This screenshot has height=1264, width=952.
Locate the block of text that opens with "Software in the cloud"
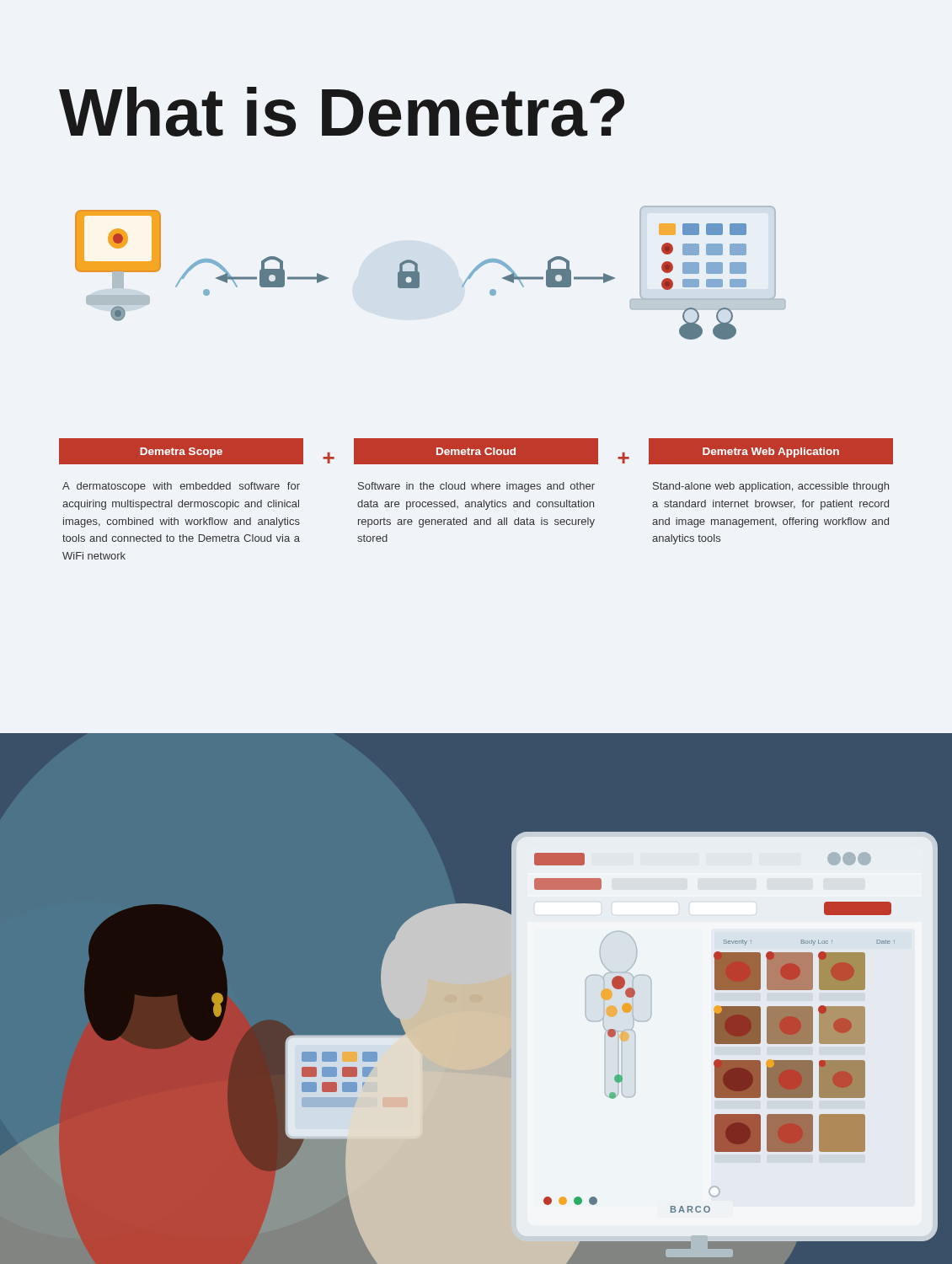pos(476,512)
